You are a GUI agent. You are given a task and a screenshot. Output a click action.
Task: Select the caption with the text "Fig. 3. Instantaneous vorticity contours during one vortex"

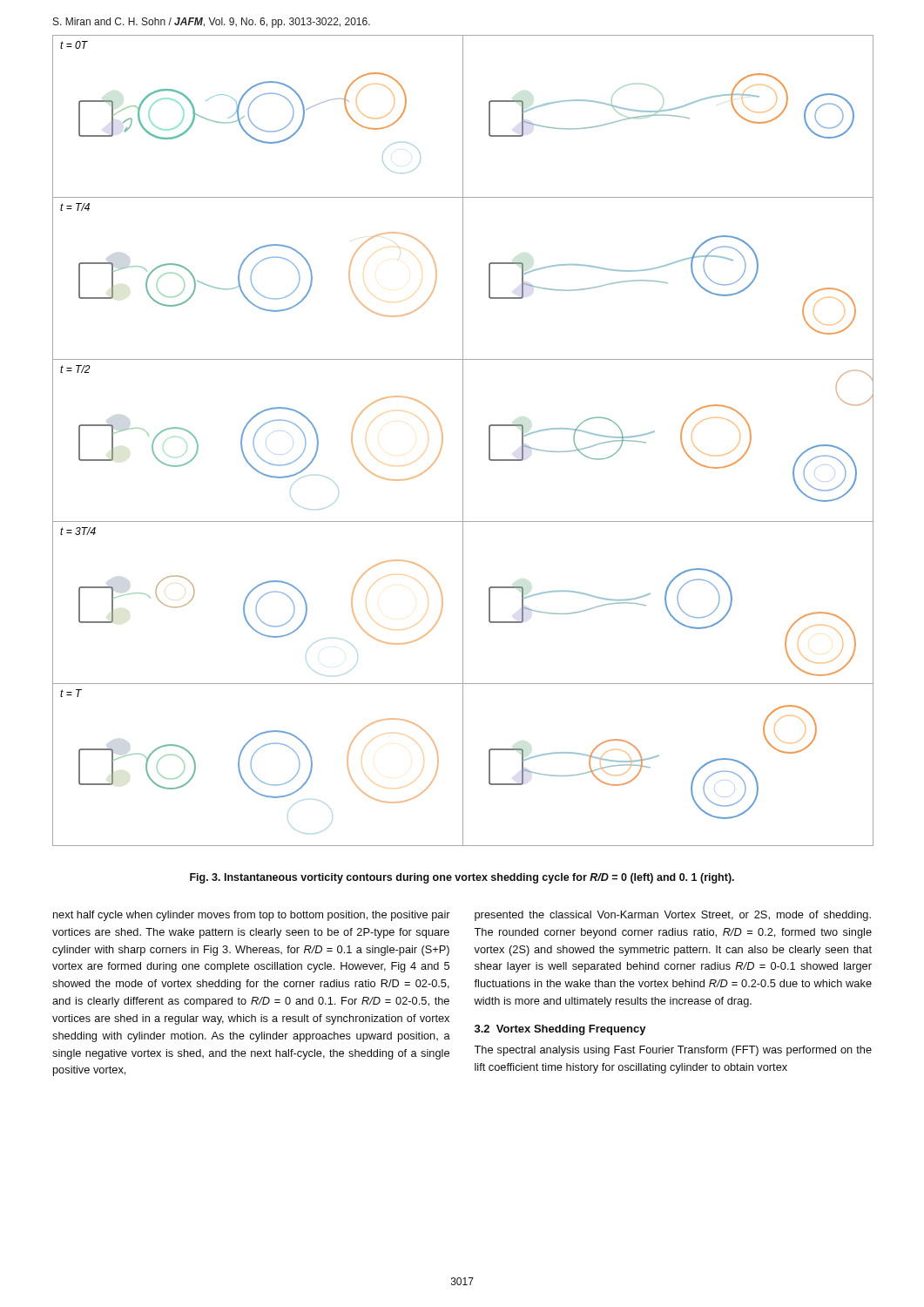pyautogui.click(x=462, y=877)
